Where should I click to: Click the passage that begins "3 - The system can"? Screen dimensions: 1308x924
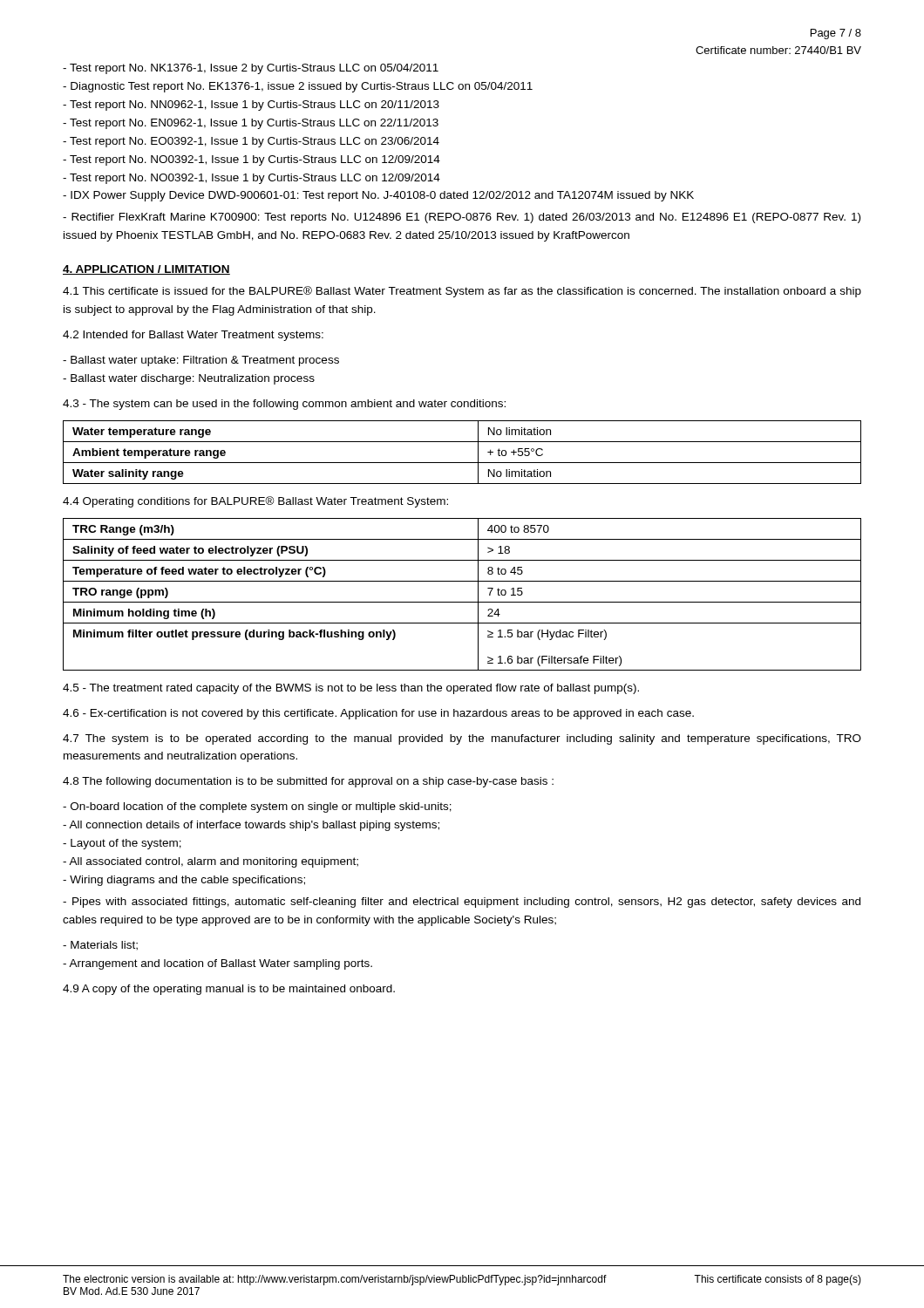[x=285, y=403]
